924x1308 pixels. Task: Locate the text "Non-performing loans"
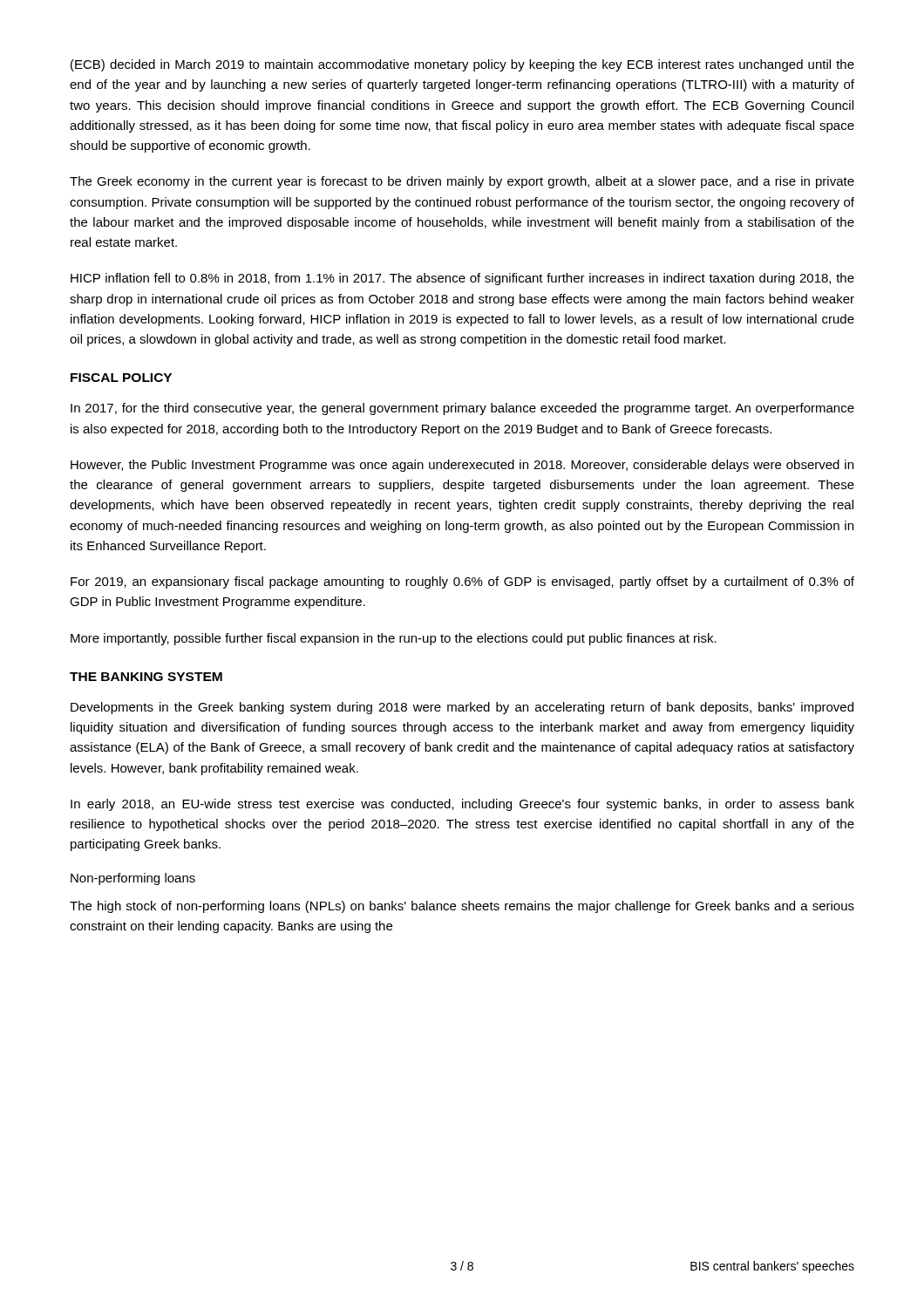[133, 877]
